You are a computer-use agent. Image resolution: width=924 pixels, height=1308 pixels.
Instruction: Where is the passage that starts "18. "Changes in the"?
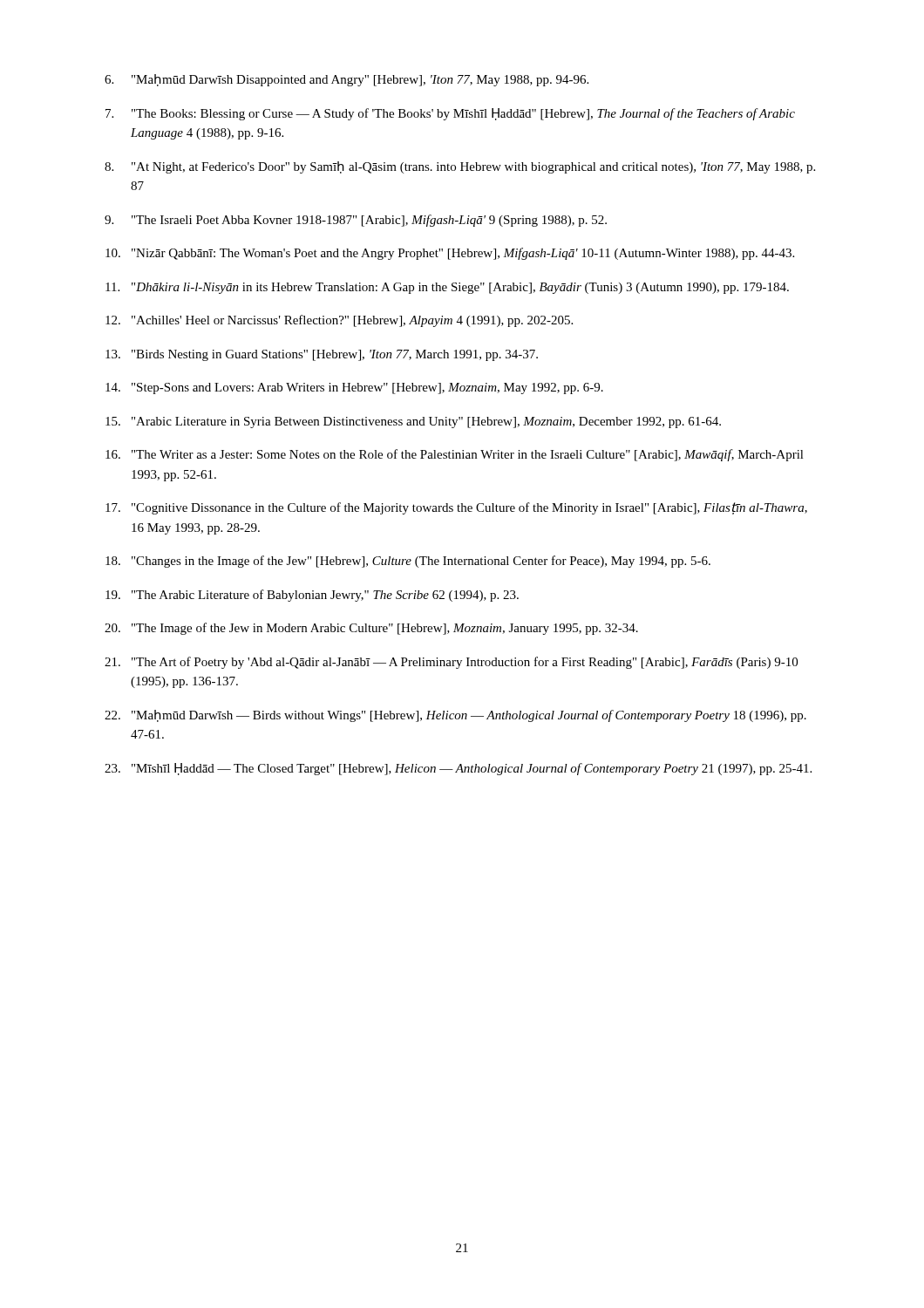click(x=462, y=561)
